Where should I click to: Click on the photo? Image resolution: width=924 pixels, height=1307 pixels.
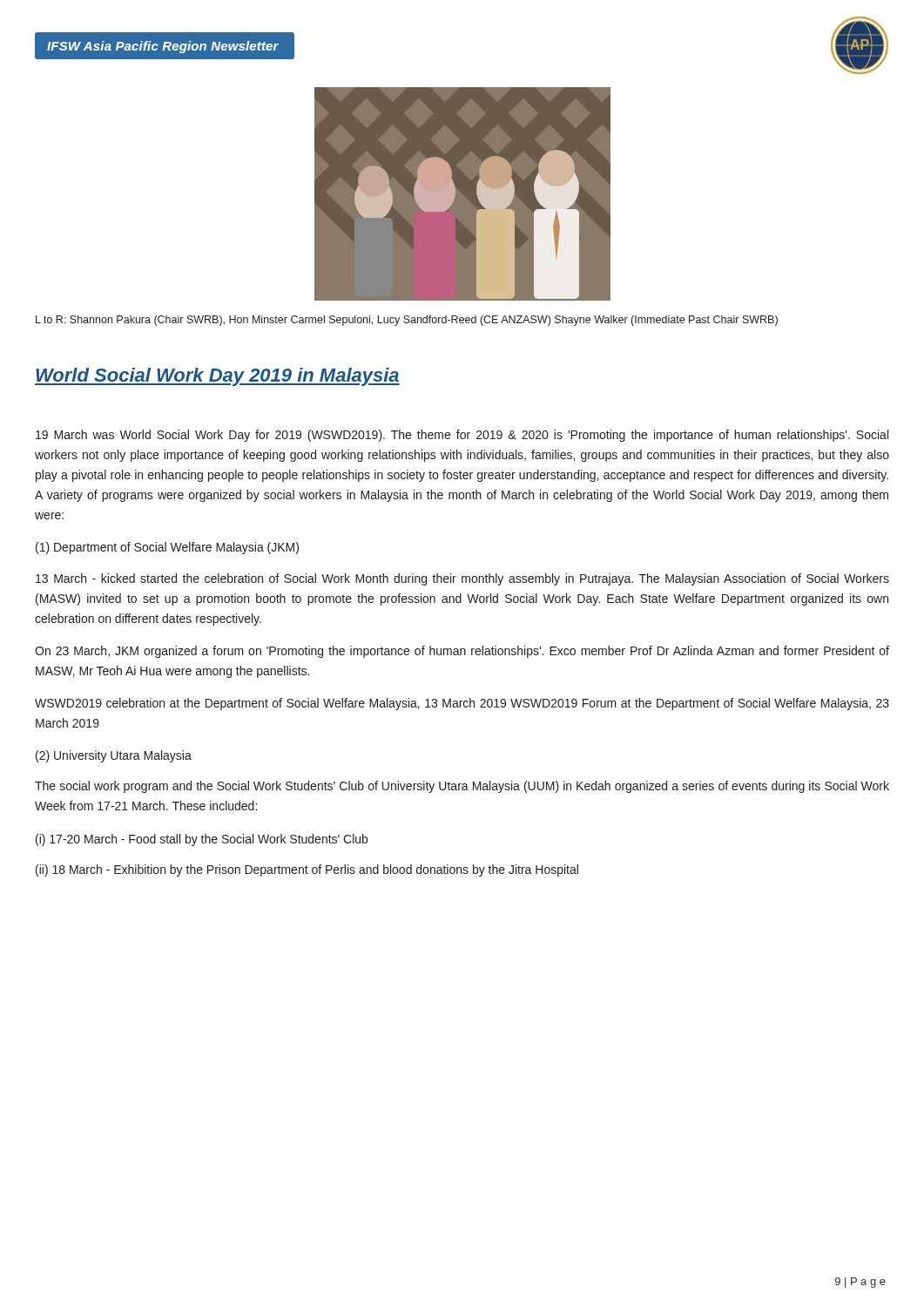point(462,195)
